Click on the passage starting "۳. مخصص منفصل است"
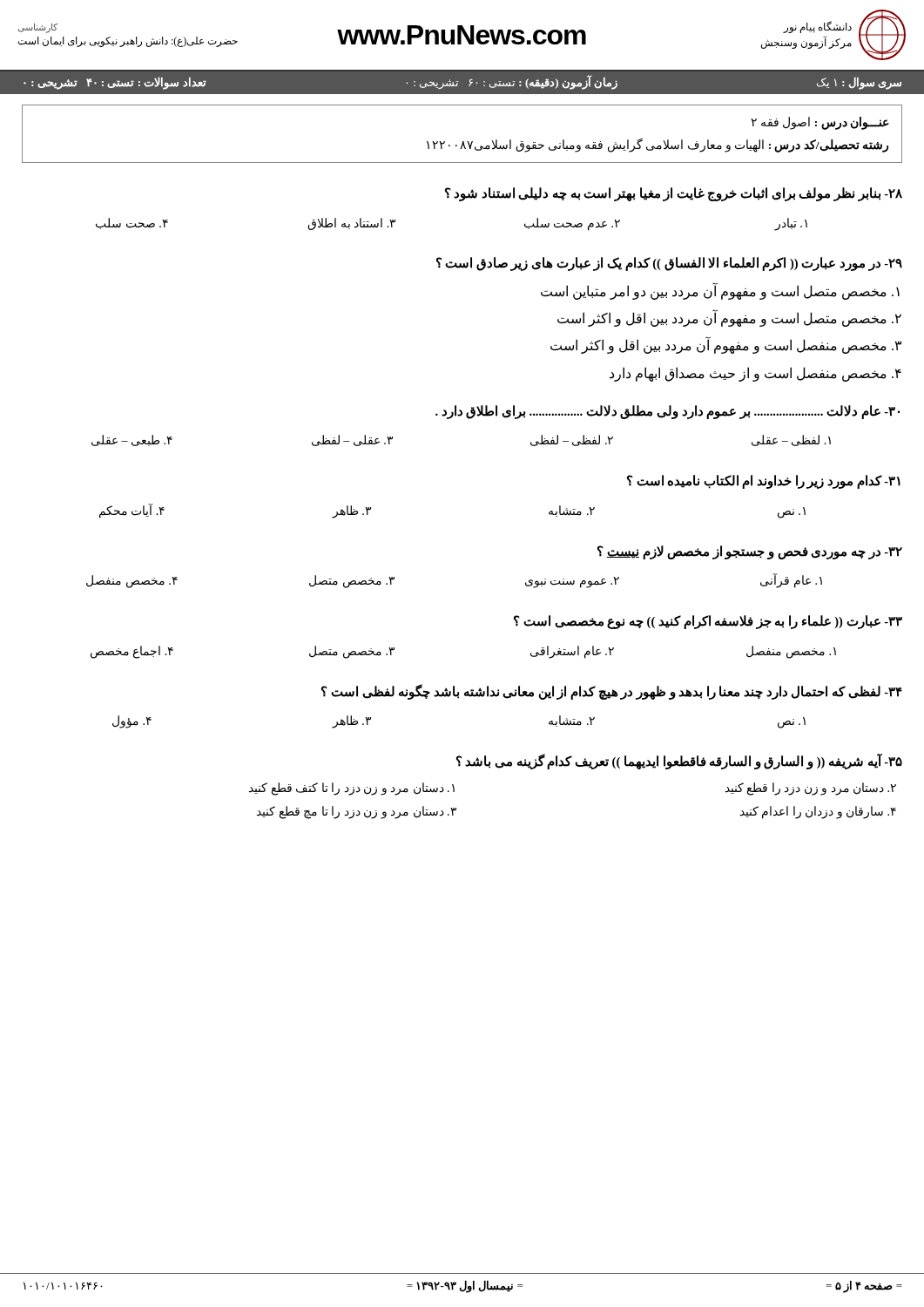924x1307 pixels. pyautogui.click(x=726, y=346)
